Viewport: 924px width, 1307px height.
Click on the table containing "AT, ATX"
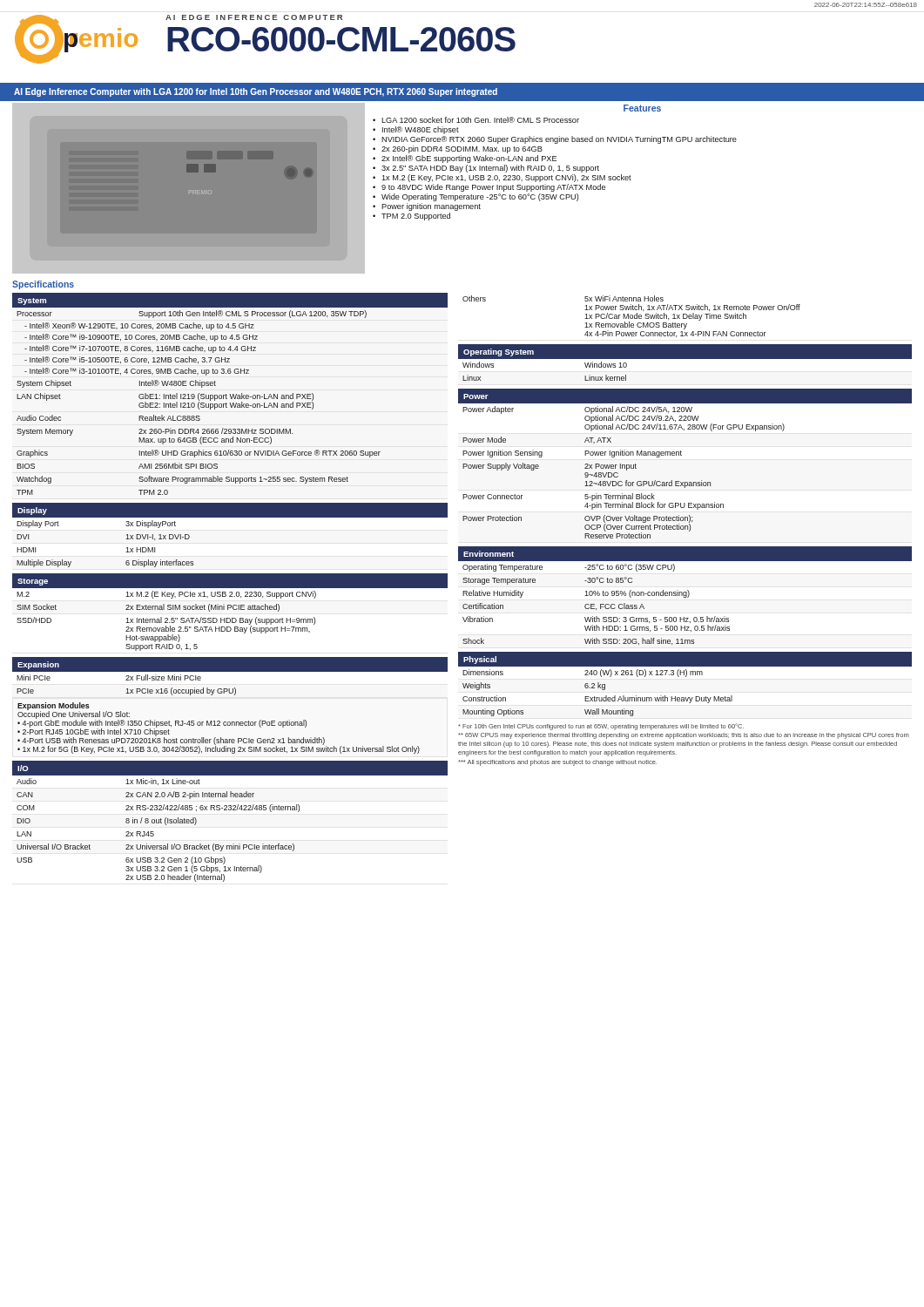tap(685, 466)
